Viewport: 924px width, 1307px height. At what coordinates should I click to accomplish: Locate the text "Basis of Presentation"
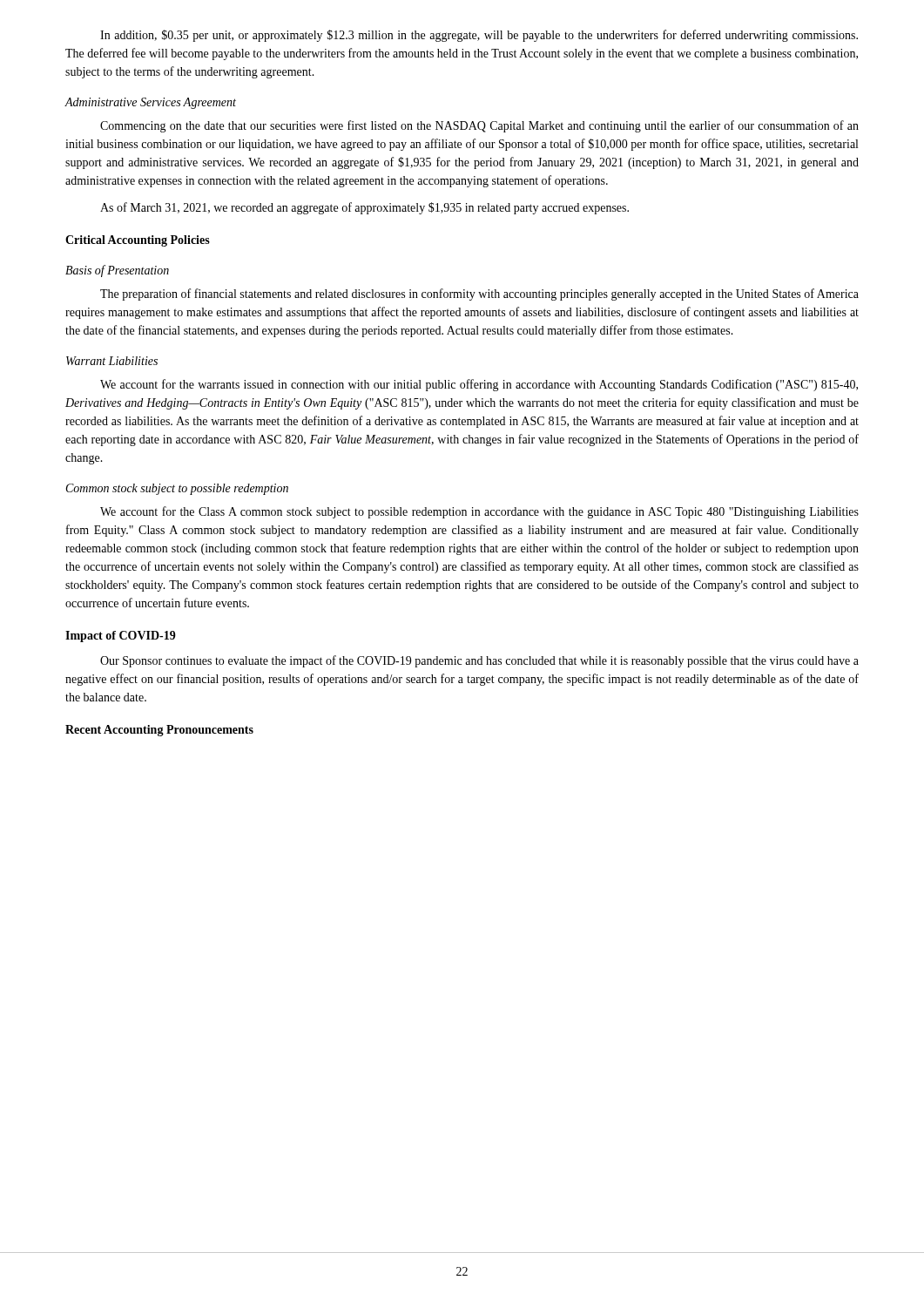(117, 271)
